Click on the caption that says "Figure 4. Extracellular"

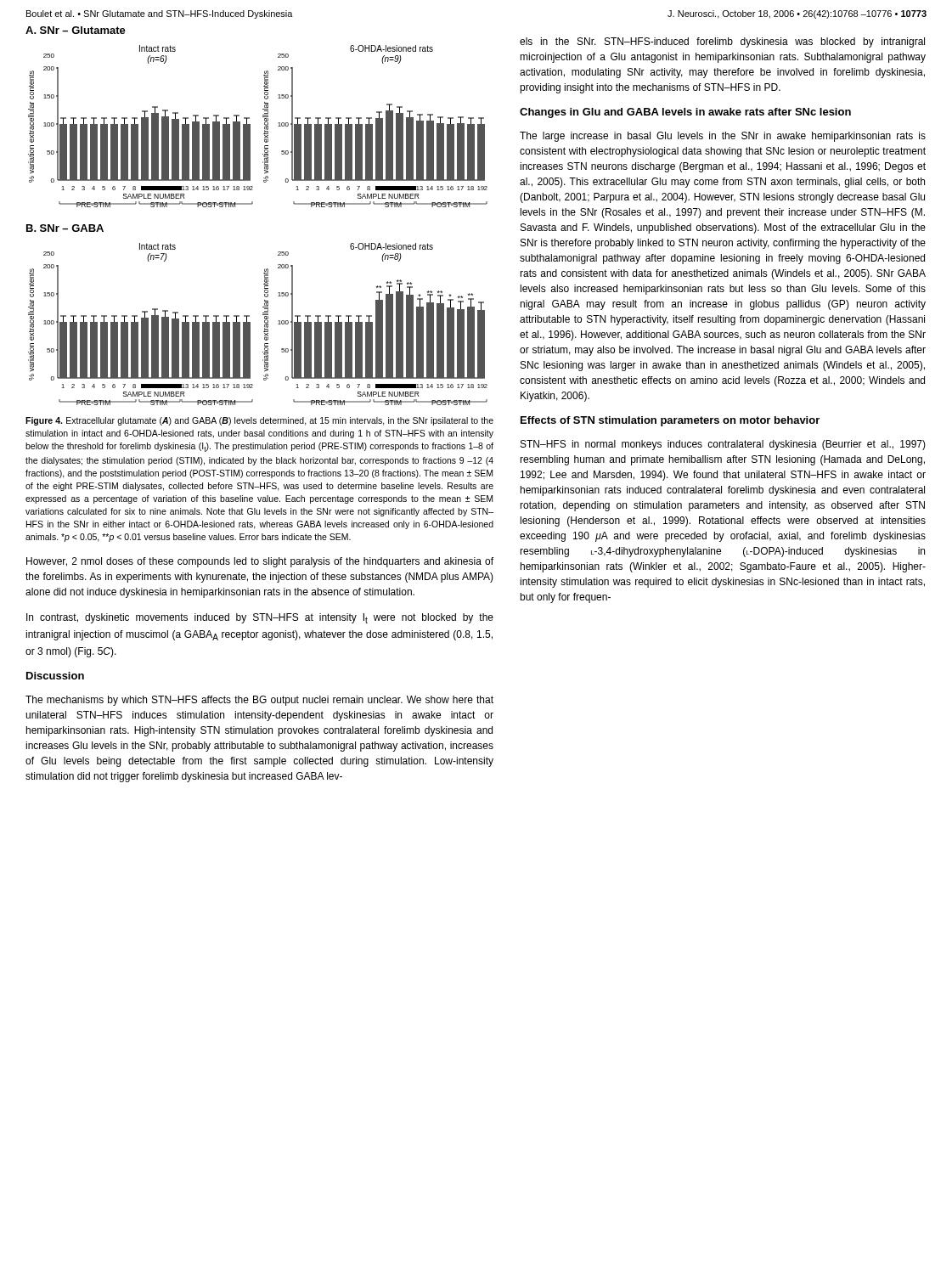pos(259,479)
